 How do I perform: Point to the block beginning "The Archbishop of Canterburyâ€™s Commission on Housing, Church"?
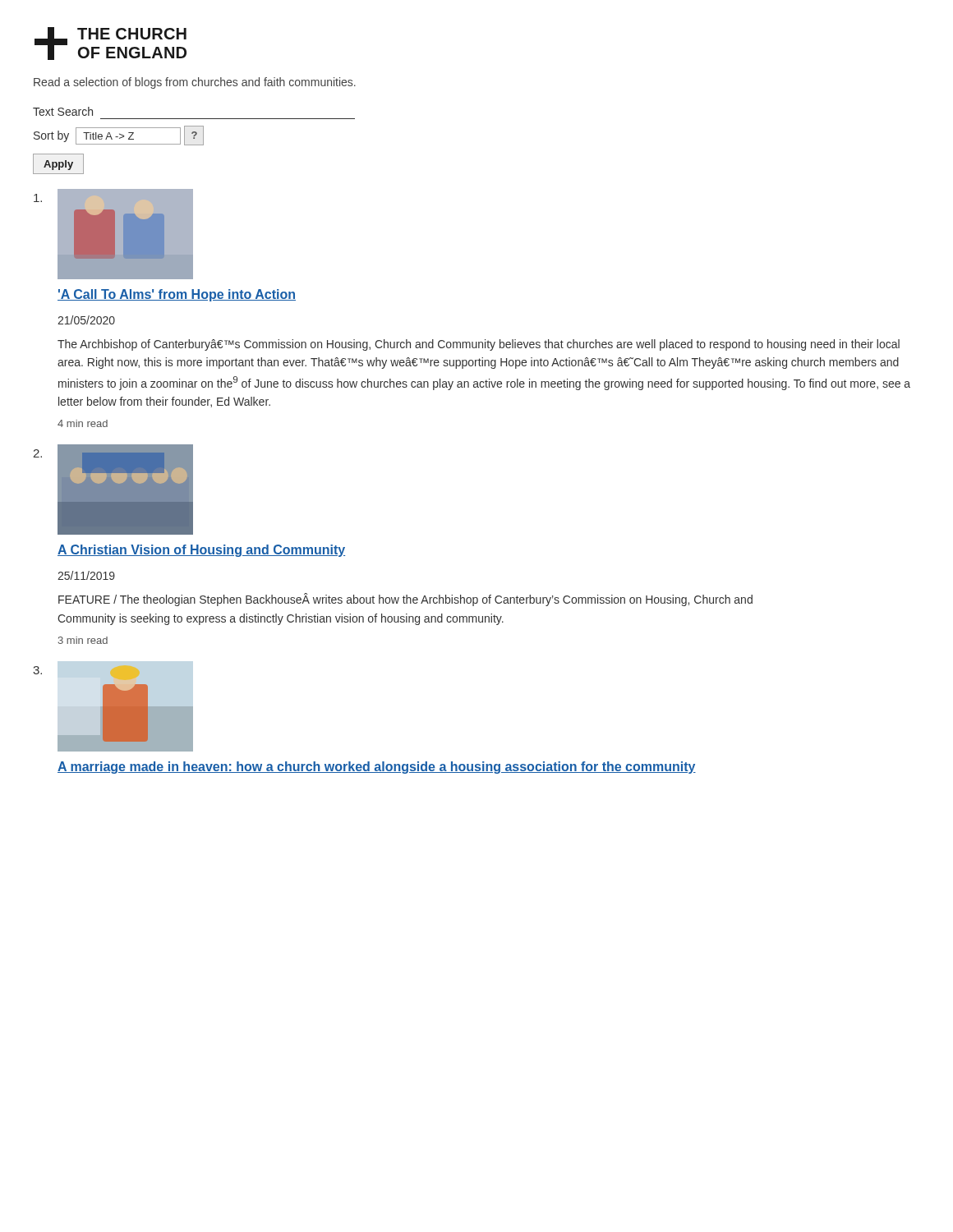pos(484,373)
